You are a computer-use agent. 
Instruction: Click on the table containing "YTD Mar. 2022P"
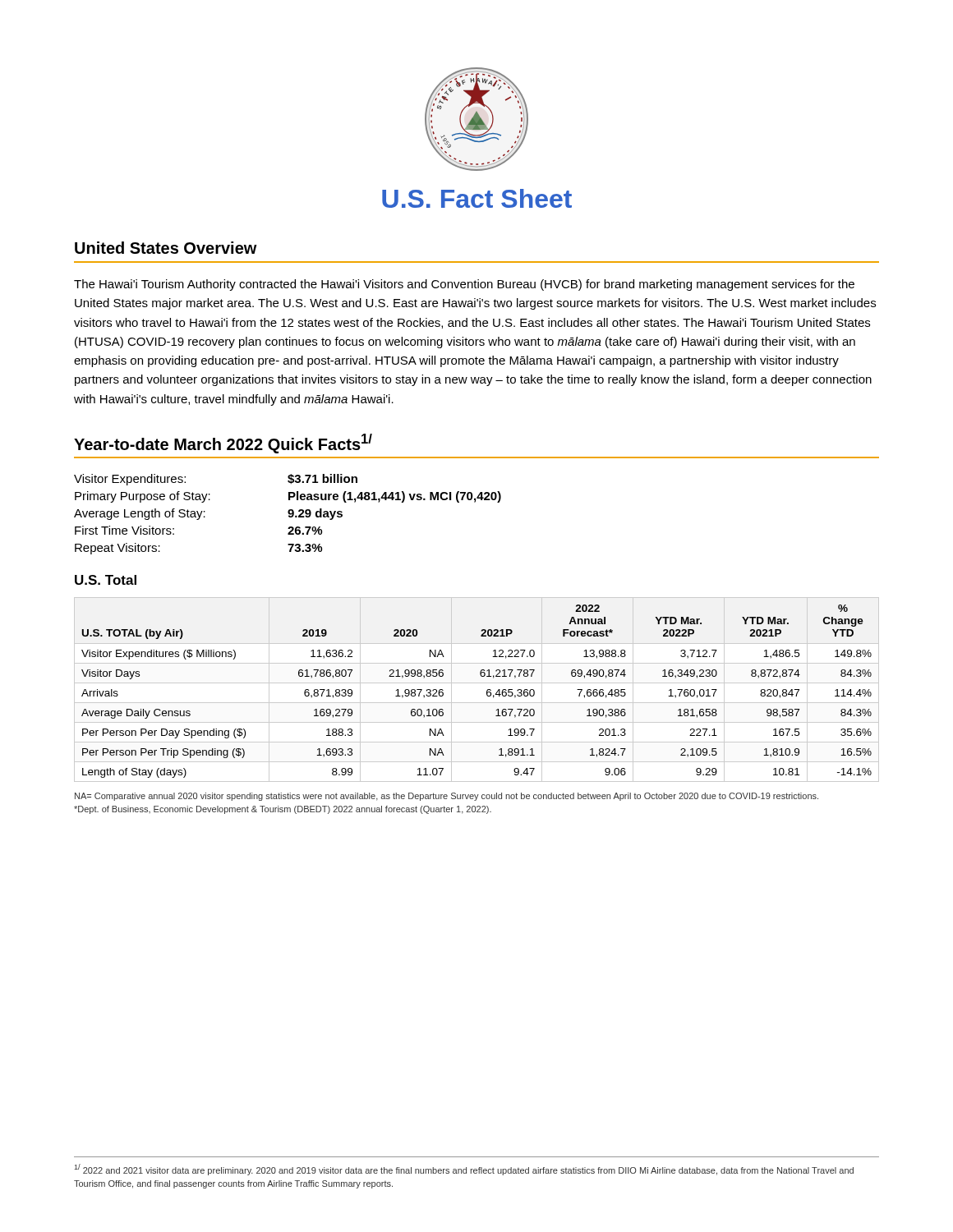tap(476, 690)
